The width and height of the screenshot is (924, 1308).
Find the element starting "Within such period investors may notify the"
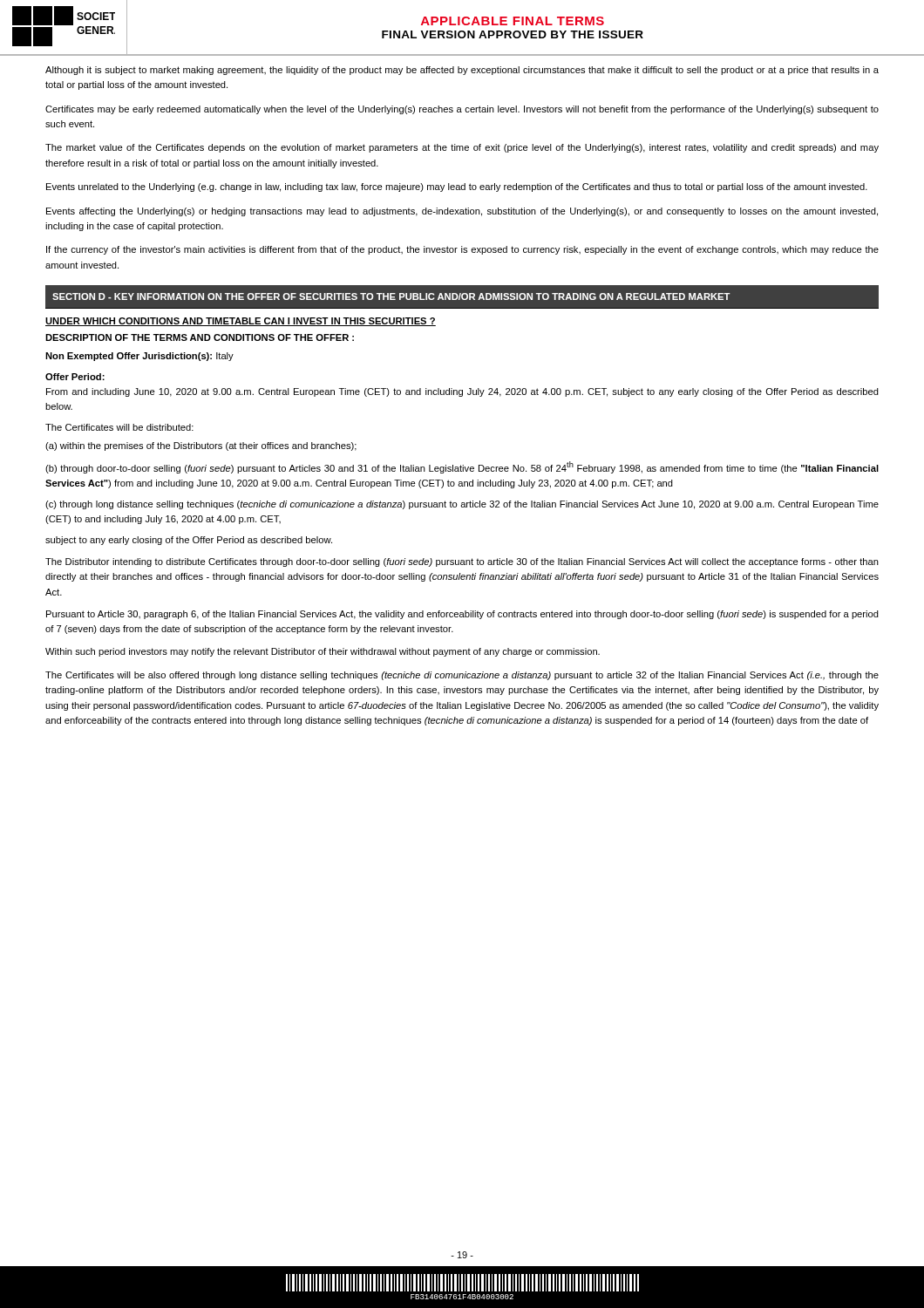pyautogui.click(x=323, y=651)
